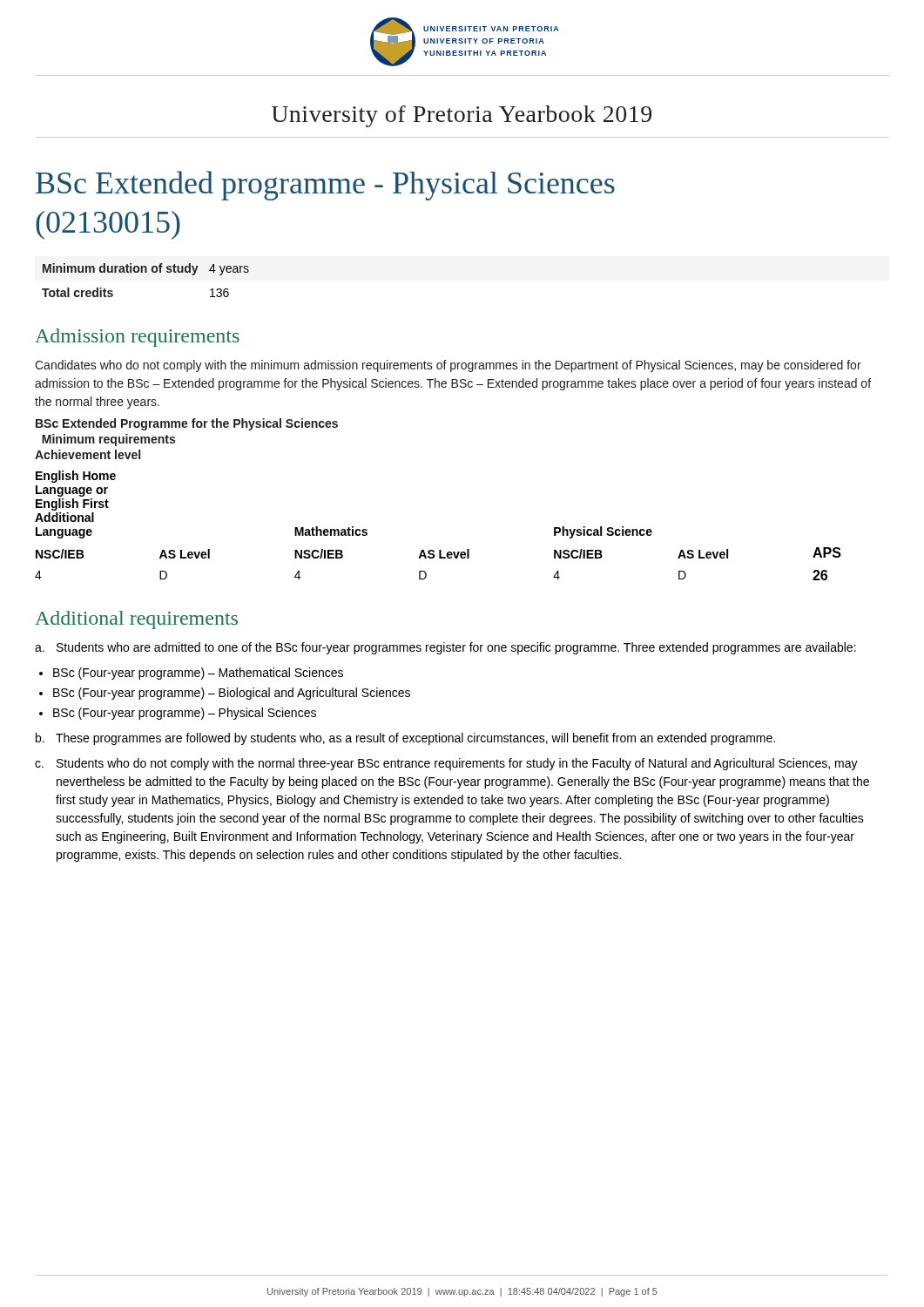Image resolution: width=924 pixels, height=1307 pixels.
Task: Select the section header that says "Admission requirements"
Action: click(137, 335)
